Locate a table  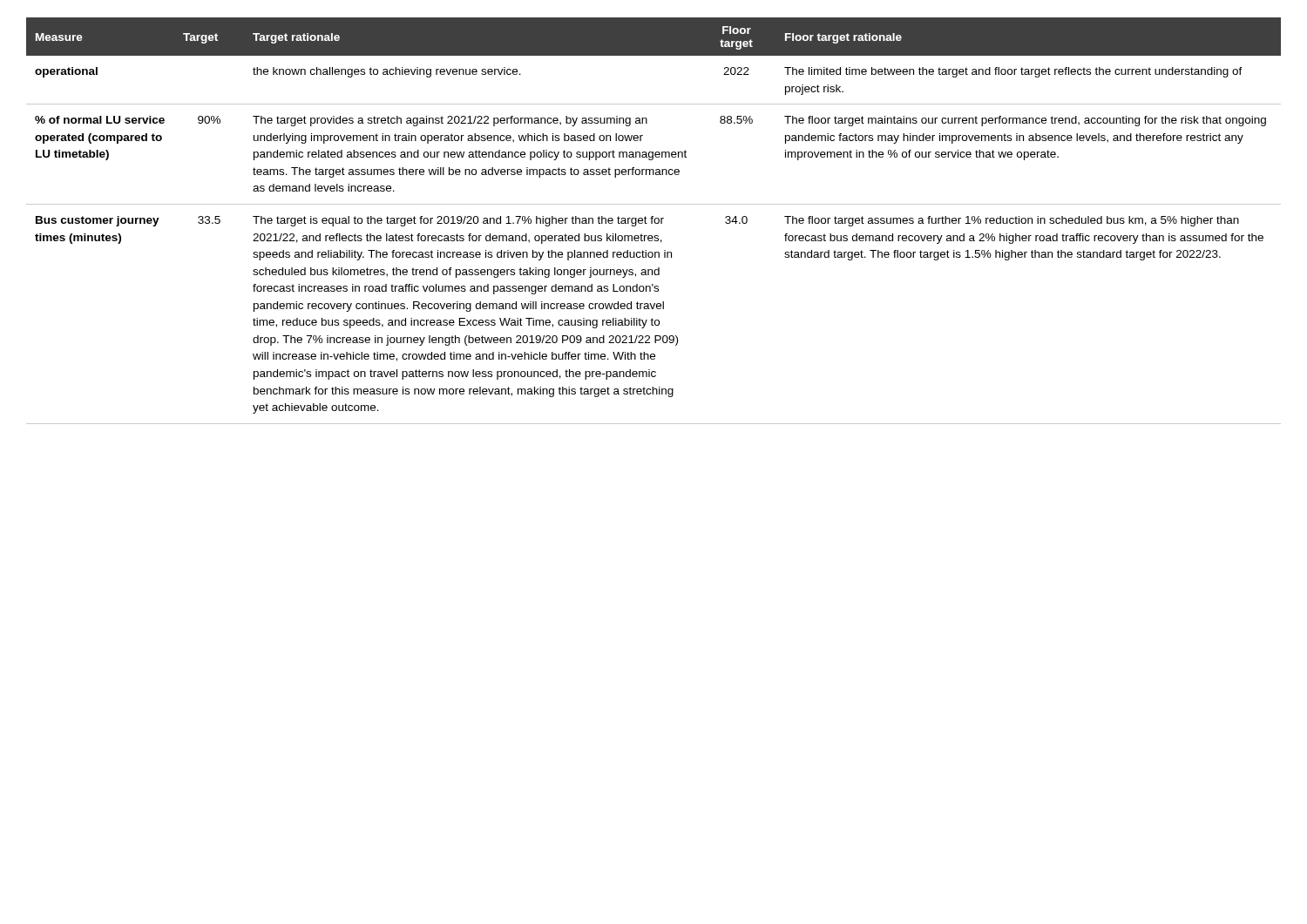coord(654,221)
